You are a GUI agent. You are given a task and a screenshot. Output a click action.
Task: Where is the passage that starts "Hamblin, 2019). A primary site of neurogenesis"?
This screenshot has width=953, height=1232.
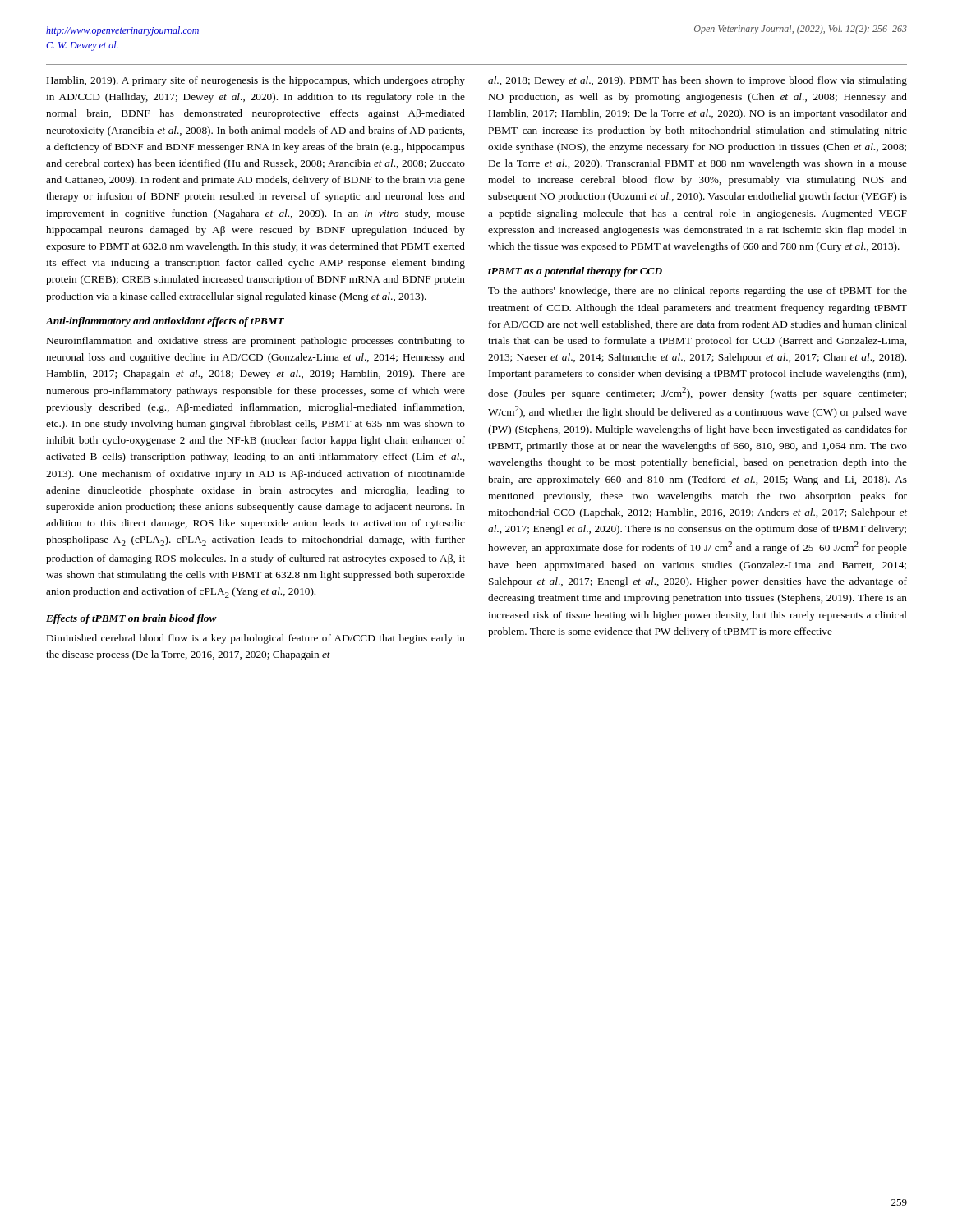[255, 188]
